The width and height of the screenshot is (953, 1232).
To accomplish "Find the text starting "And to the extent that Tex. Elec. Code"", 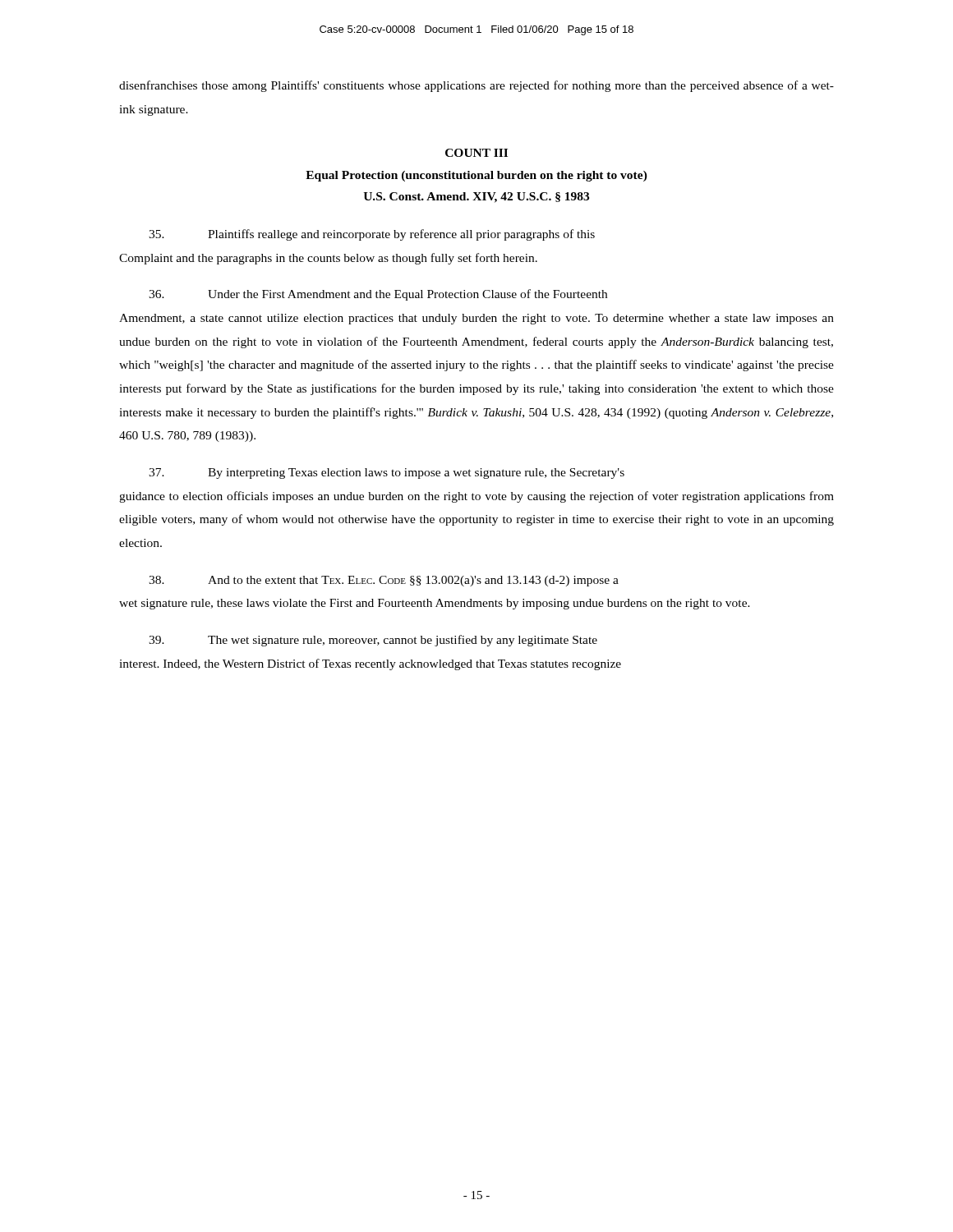I will pos(476,592).
